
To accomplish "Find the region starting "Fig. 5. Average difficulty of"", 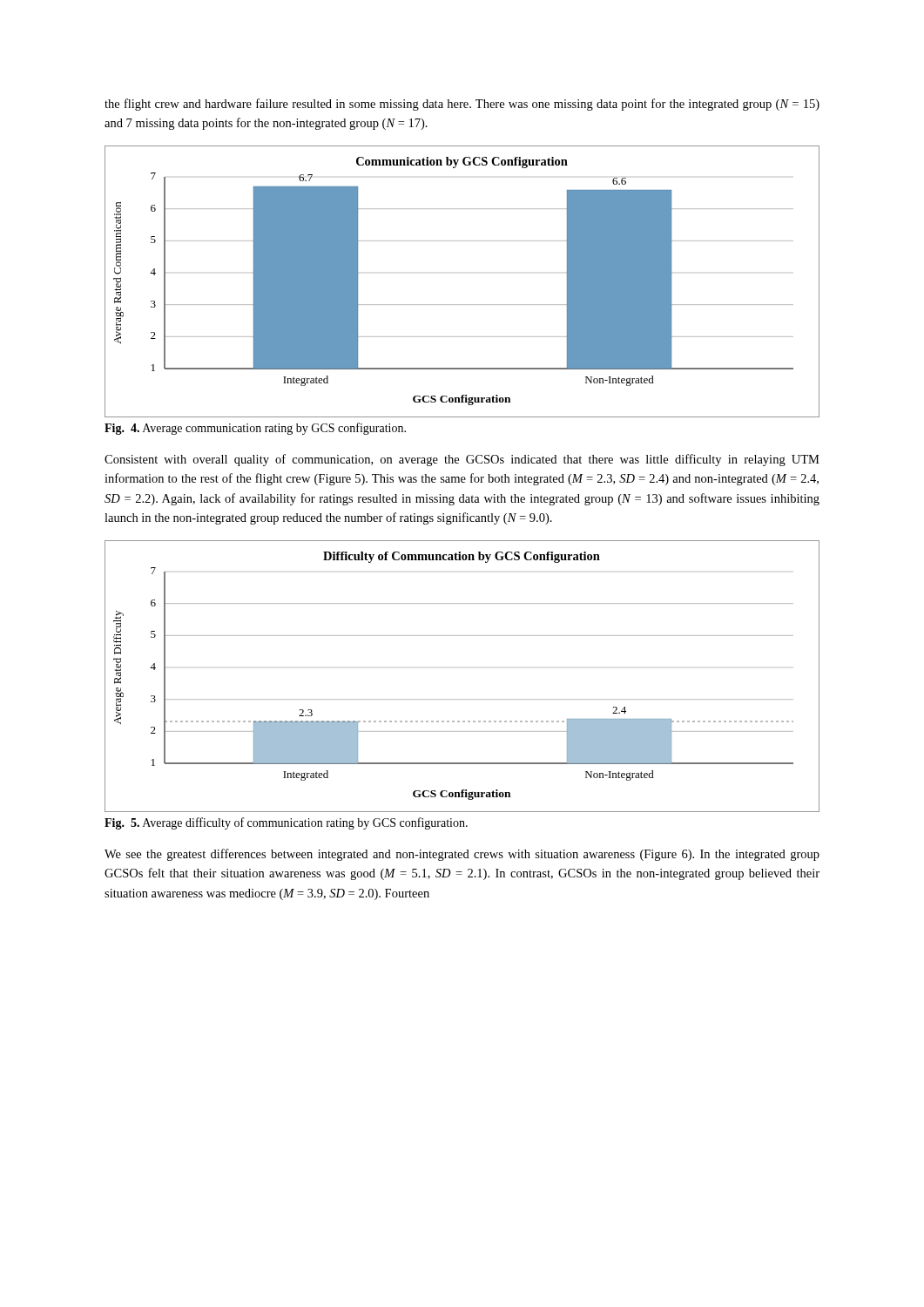I will click(x=286, y=823).
